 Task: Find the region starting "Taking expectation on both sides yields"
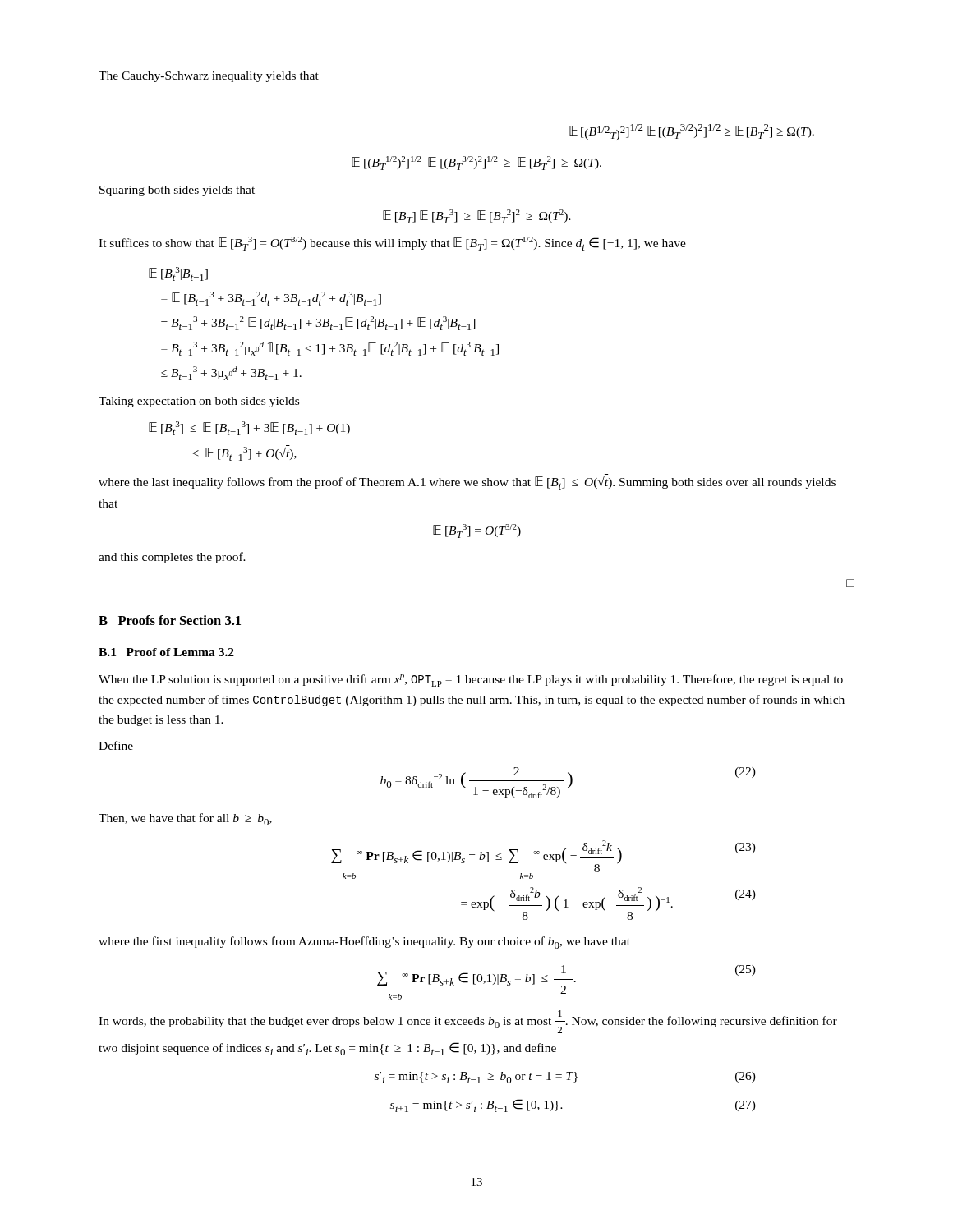[x=199, y=400]
